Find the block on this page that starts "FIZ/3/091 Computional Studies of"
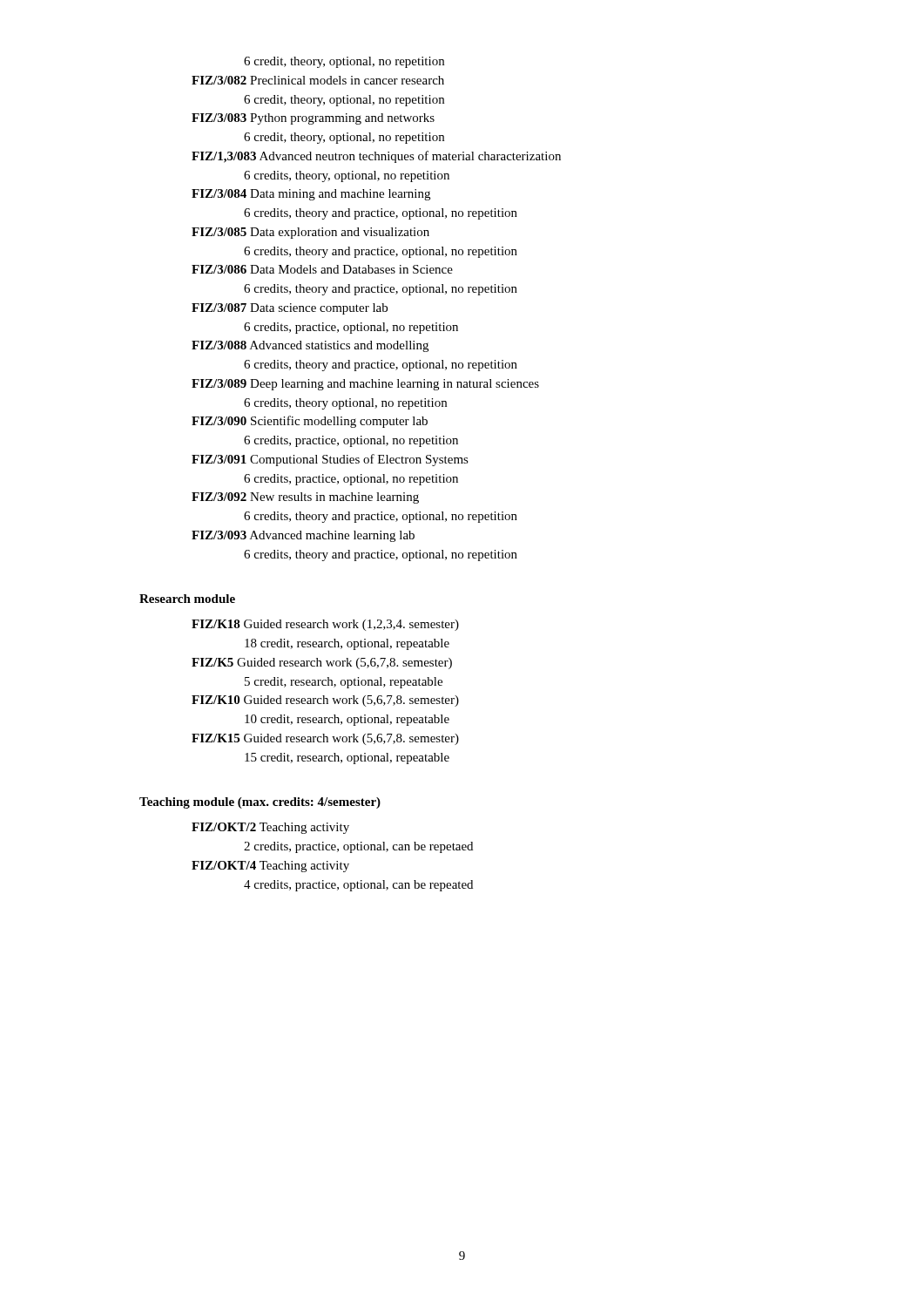The image size is (924, 1307). click(330, 460)
